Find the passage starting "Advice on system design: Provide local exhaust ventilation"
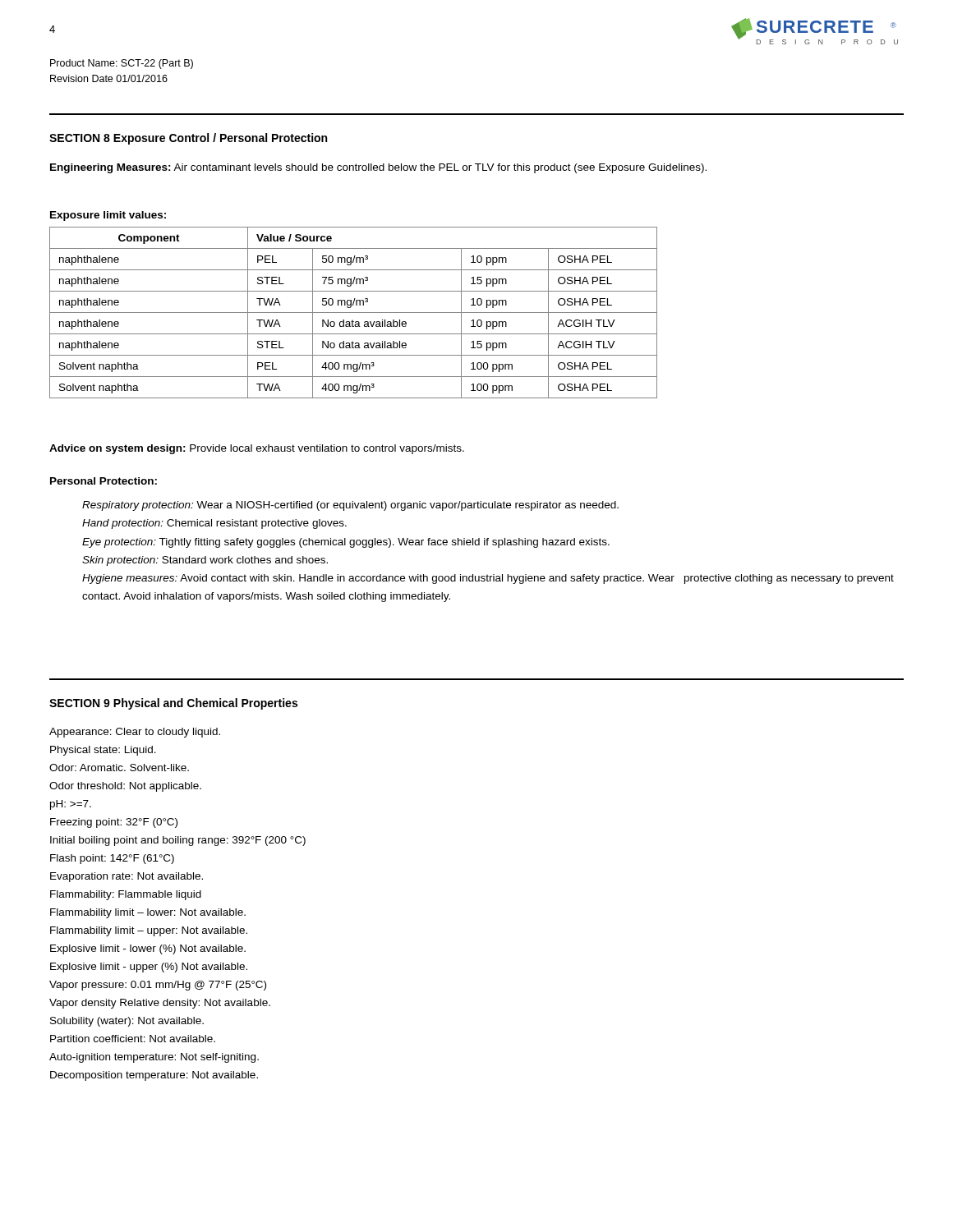The height and width of the screenshot is (1232, 953). click(257, 448)
